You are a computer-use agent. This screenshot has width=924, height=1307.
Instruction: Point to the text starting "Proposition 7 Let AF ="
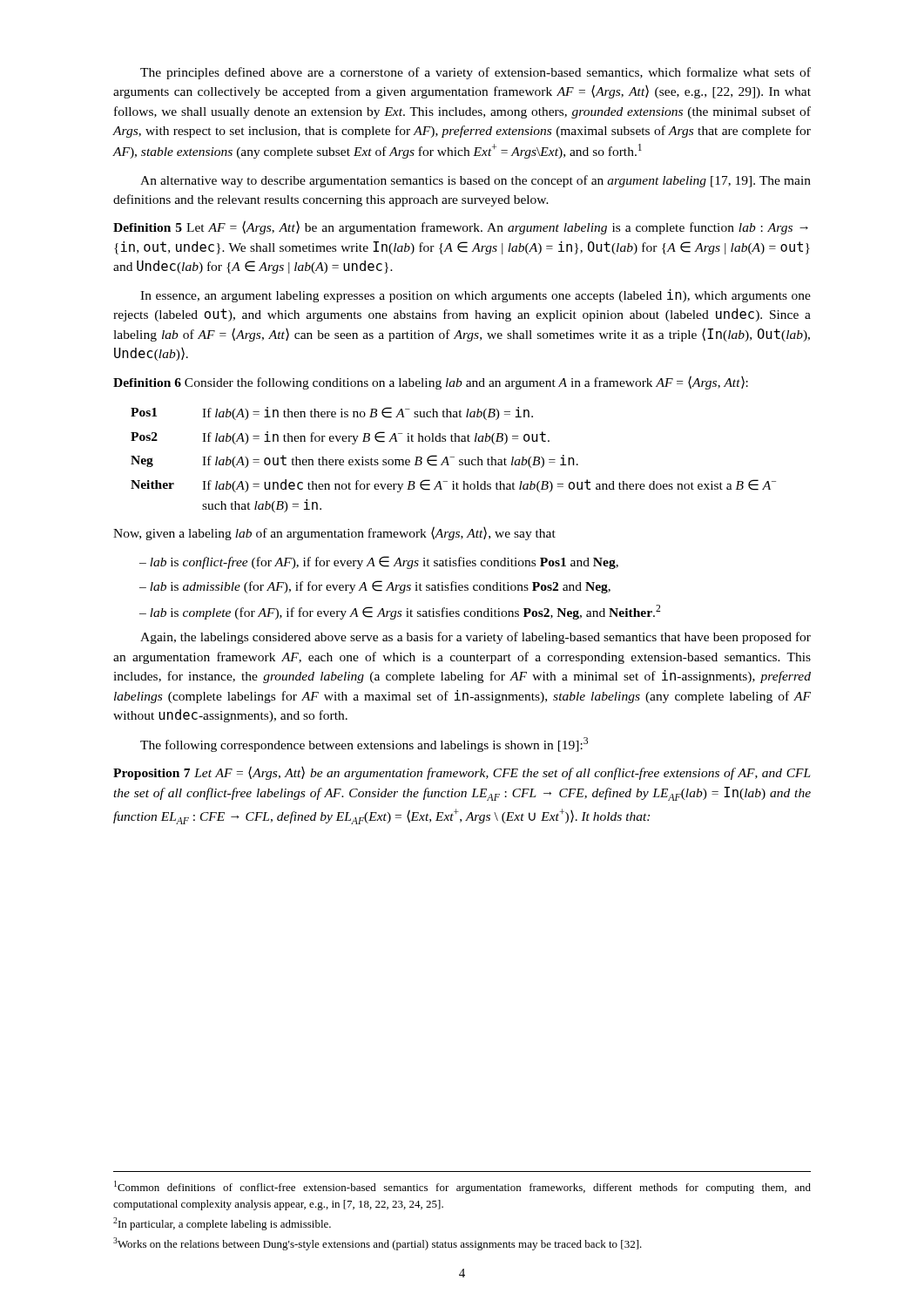[462, 796]
